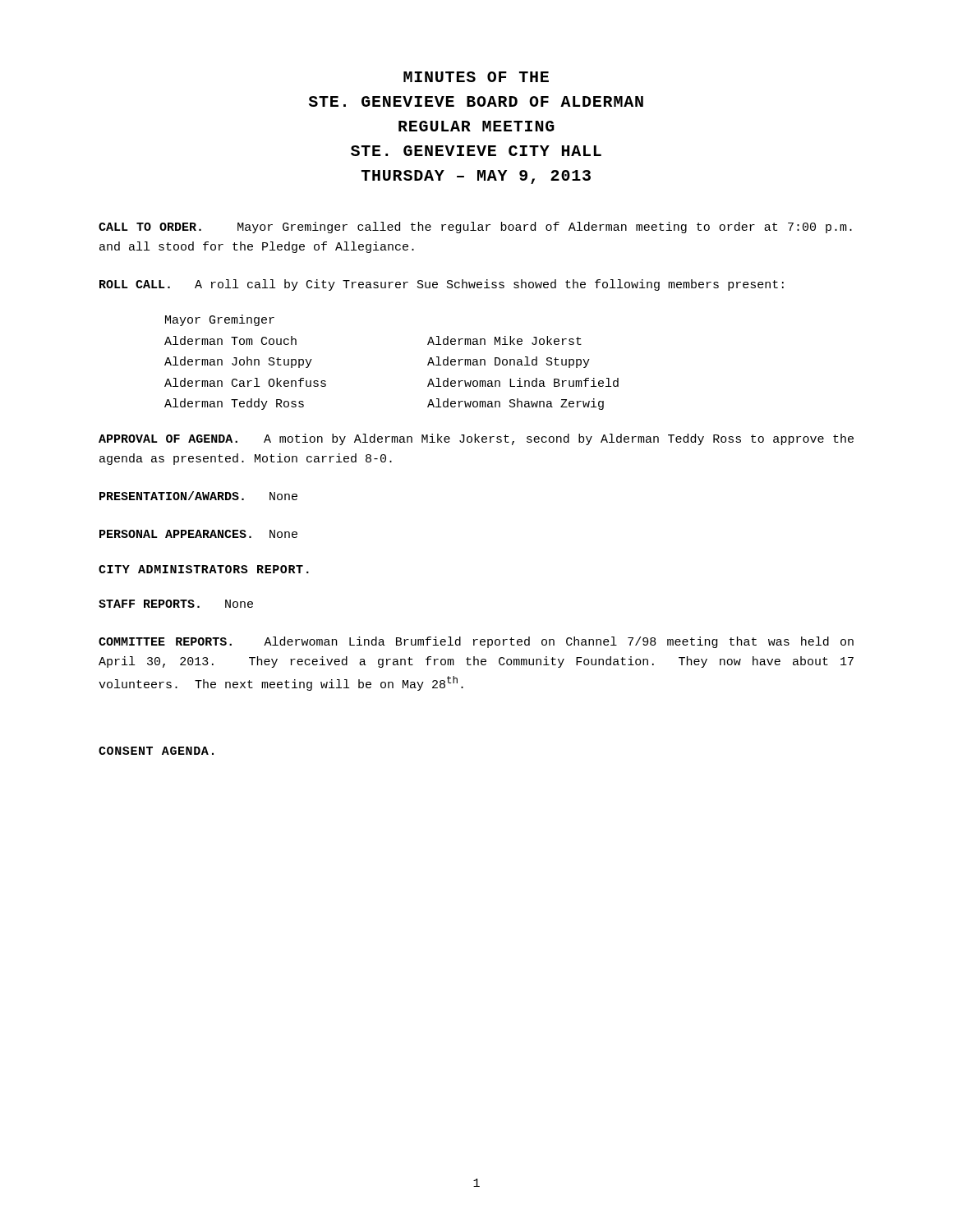Find "PERSONAL APPEARANCES. None" on this page

click(198, 535)
